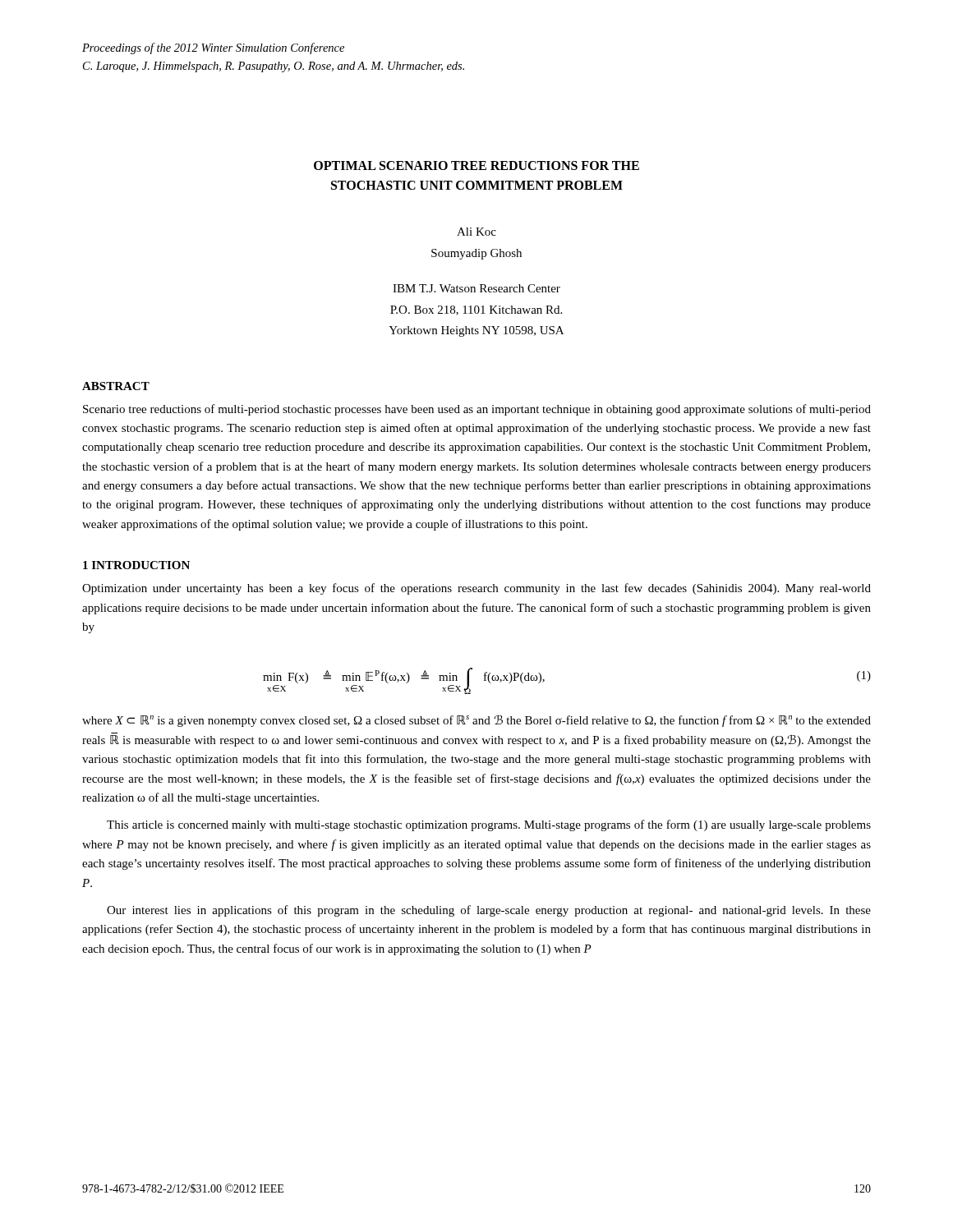
Task: Point to the text starting "where X ⊂ ℝn is a given nonempty"
Action: tap(476, 758)
